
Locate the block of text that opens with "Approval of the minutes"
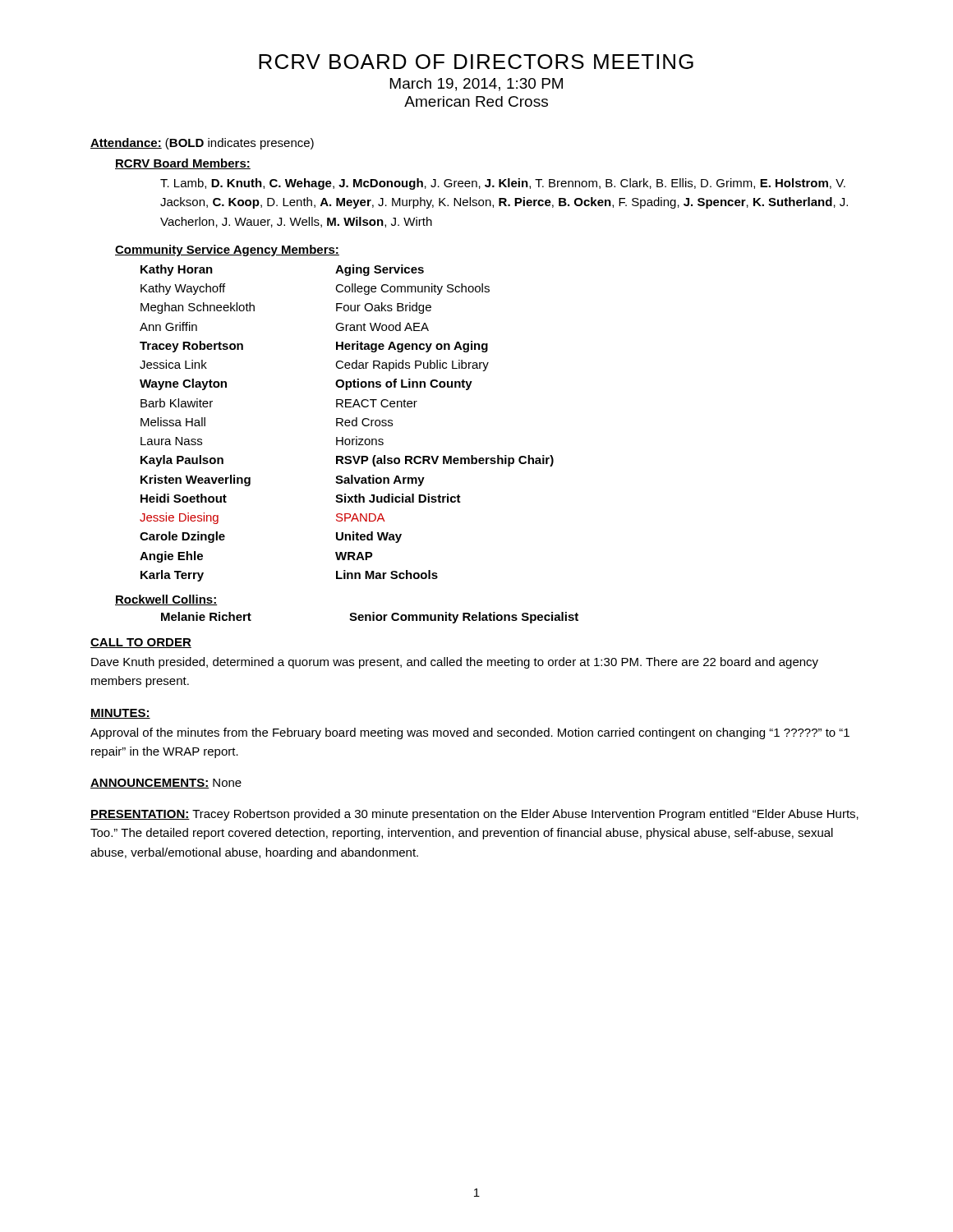[x=470, y=741]
